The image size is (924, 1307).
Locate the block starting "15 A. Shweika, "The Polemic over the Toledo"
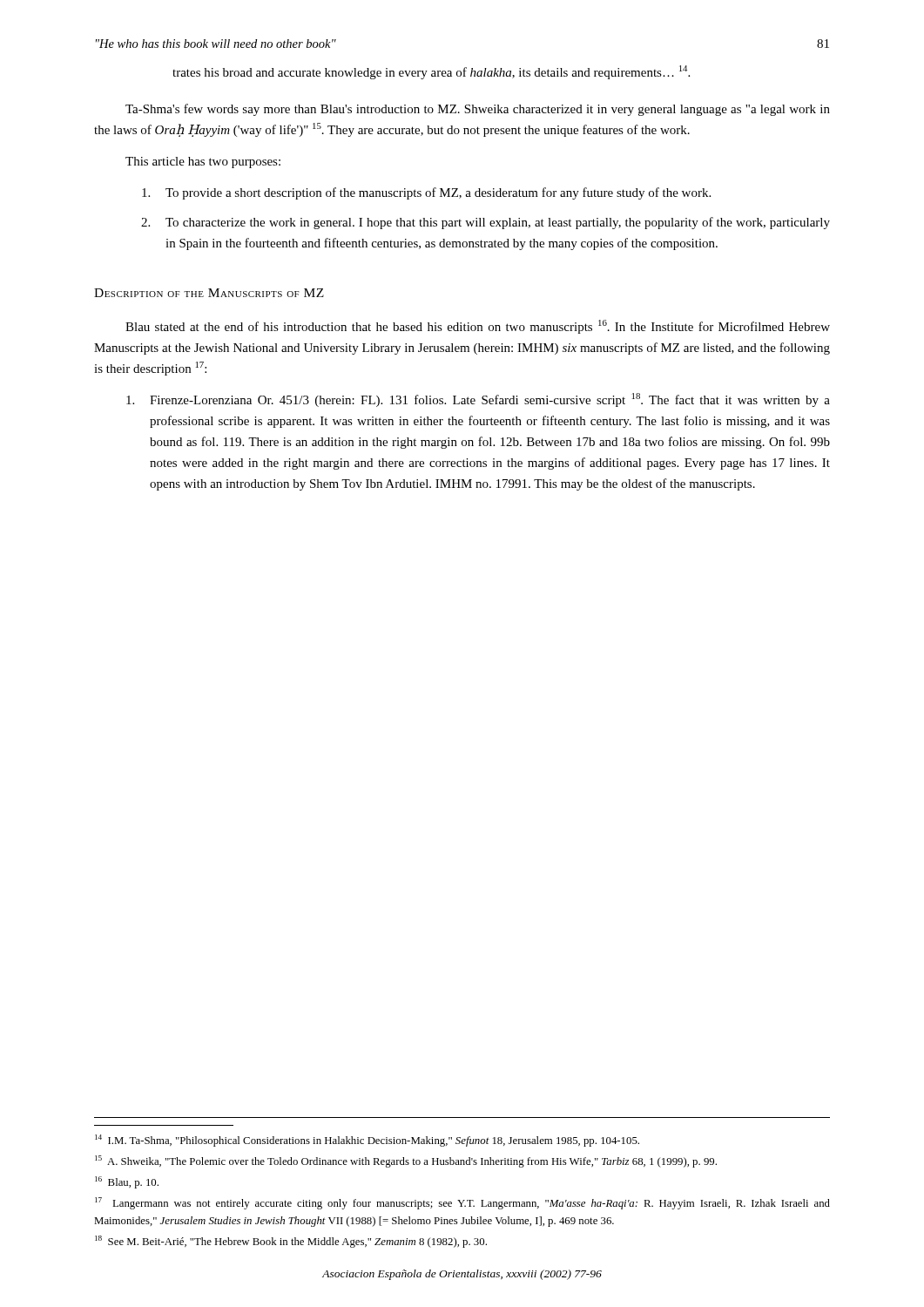click(406, 1161)
